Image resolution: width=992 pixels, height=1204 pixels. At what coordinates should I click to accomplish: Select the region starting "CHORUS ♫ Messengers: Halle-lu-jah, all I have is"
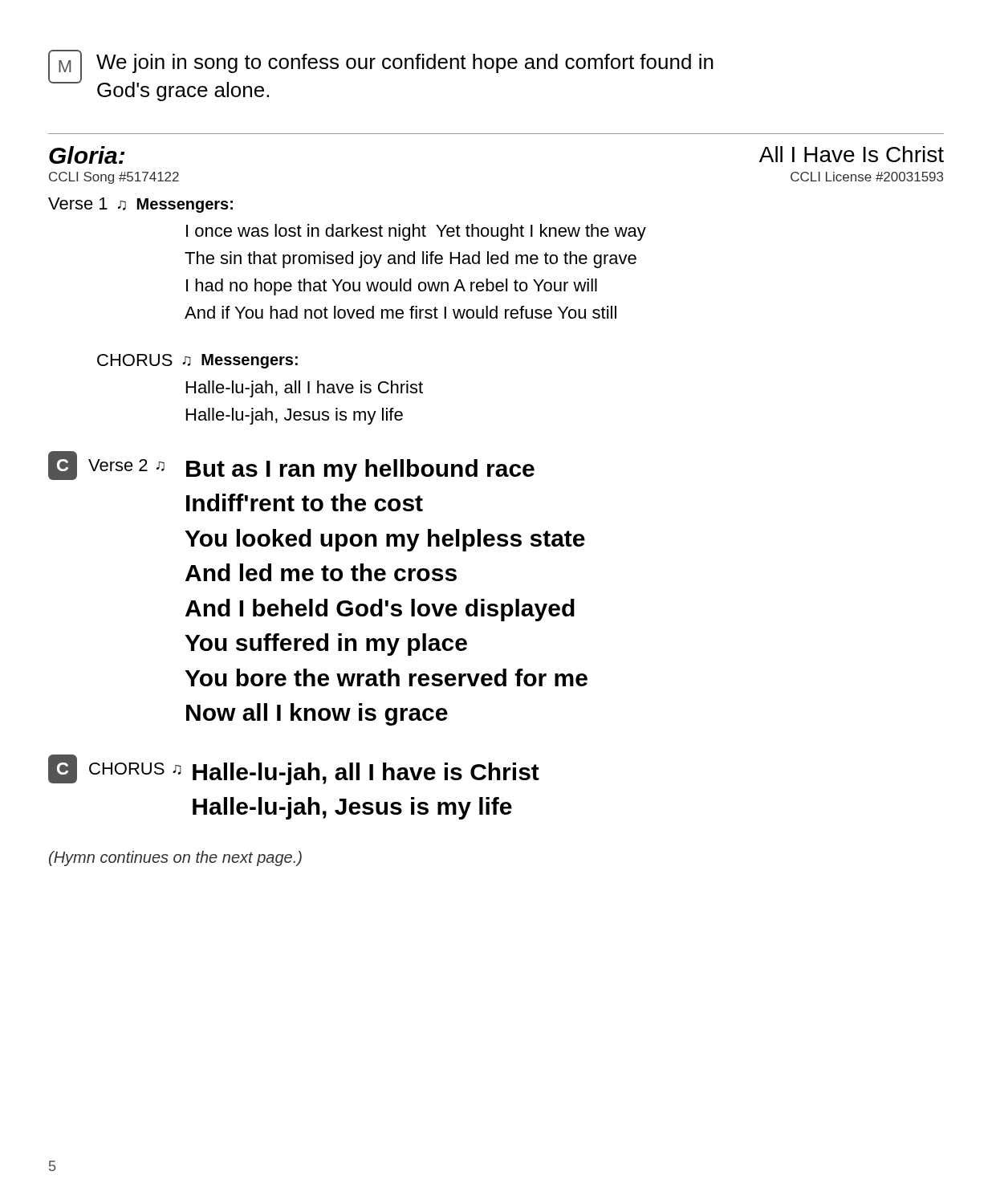tap(260, 389)
